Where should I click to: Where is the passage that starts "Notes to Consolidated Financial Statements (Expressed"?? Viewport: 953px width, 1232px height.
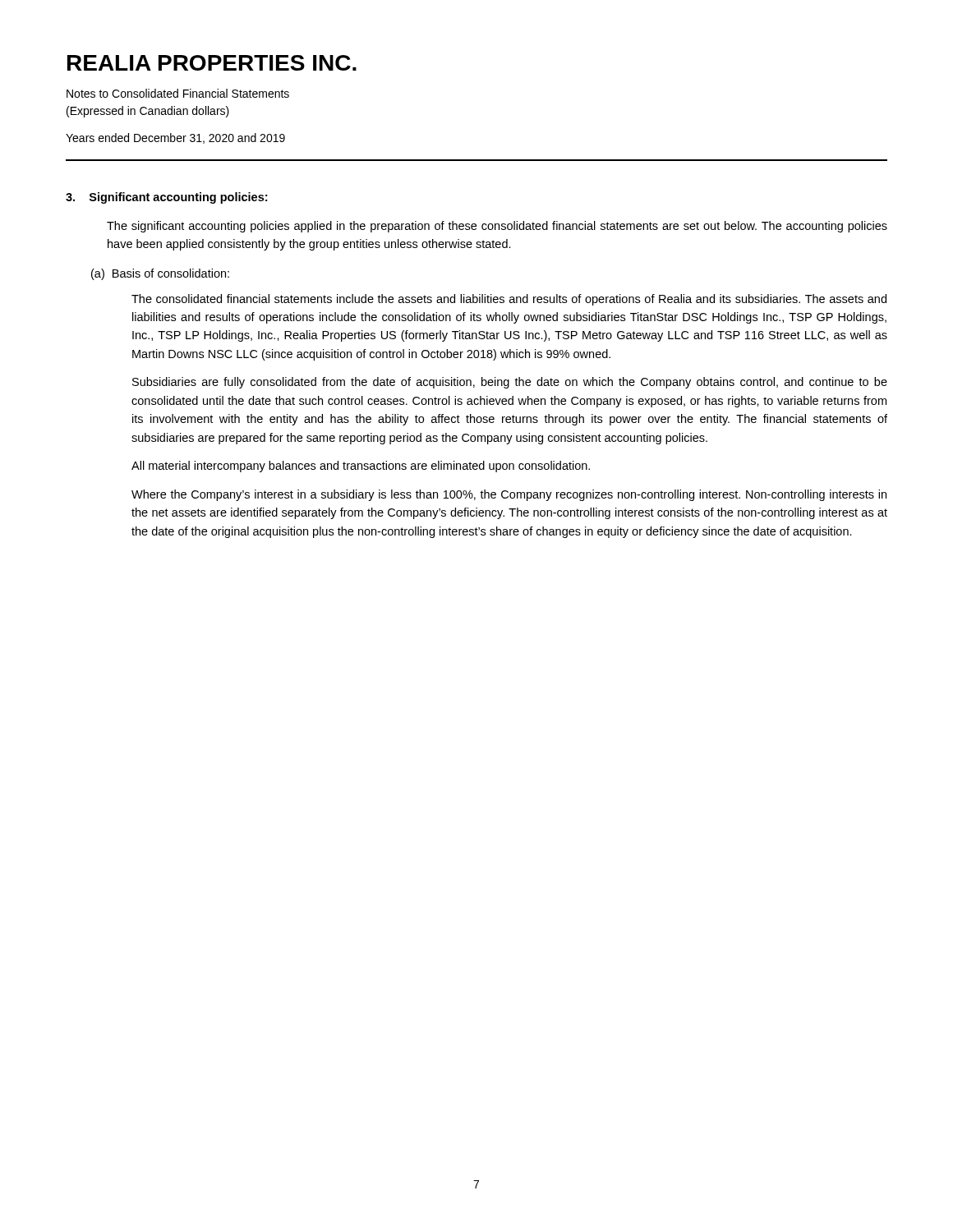click(x=178, y=102)
